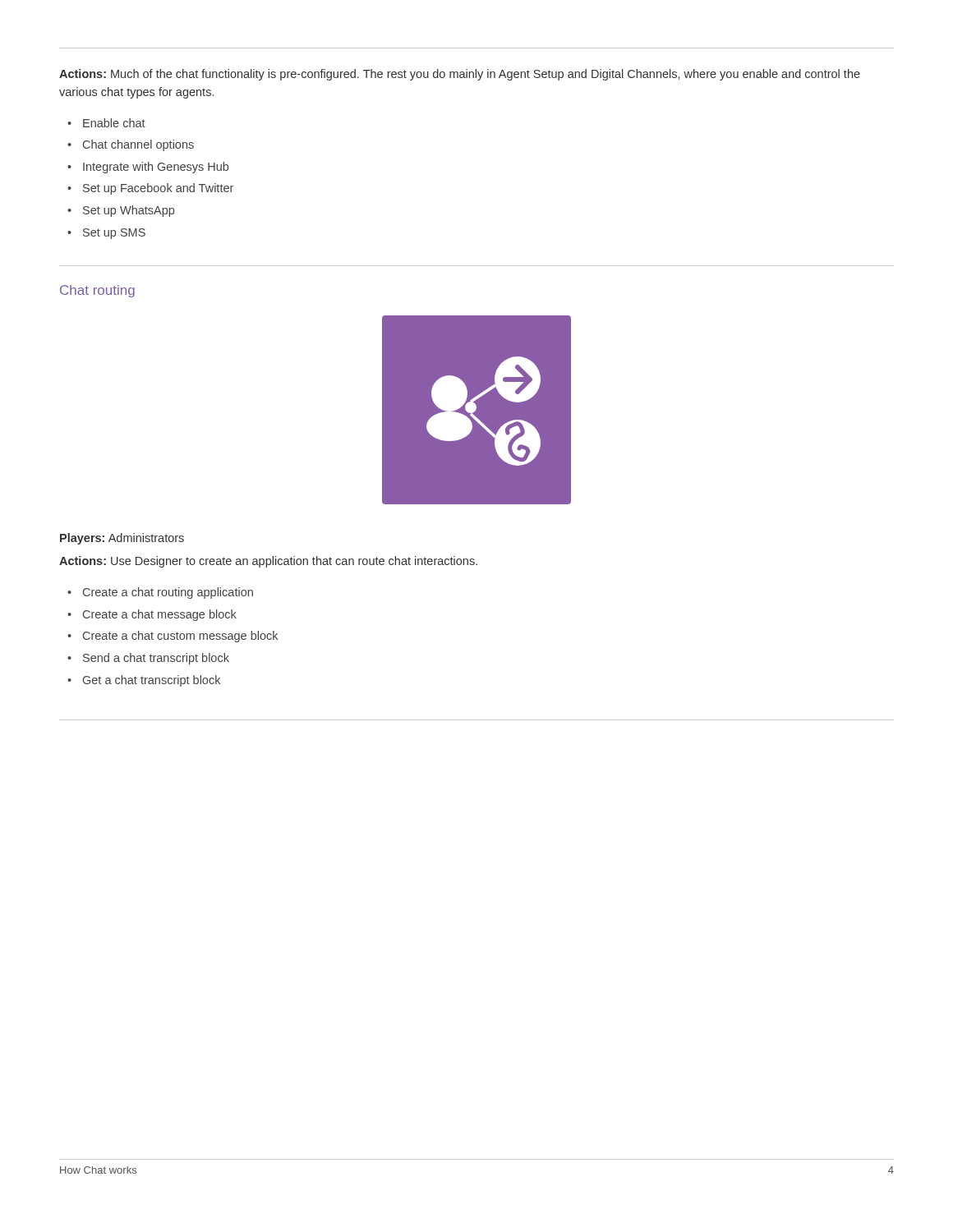Point to the text block starting "Create a chat message block"
This screenshot has width=953, height=1232.
pyautogui.click(x=159, y=614)
